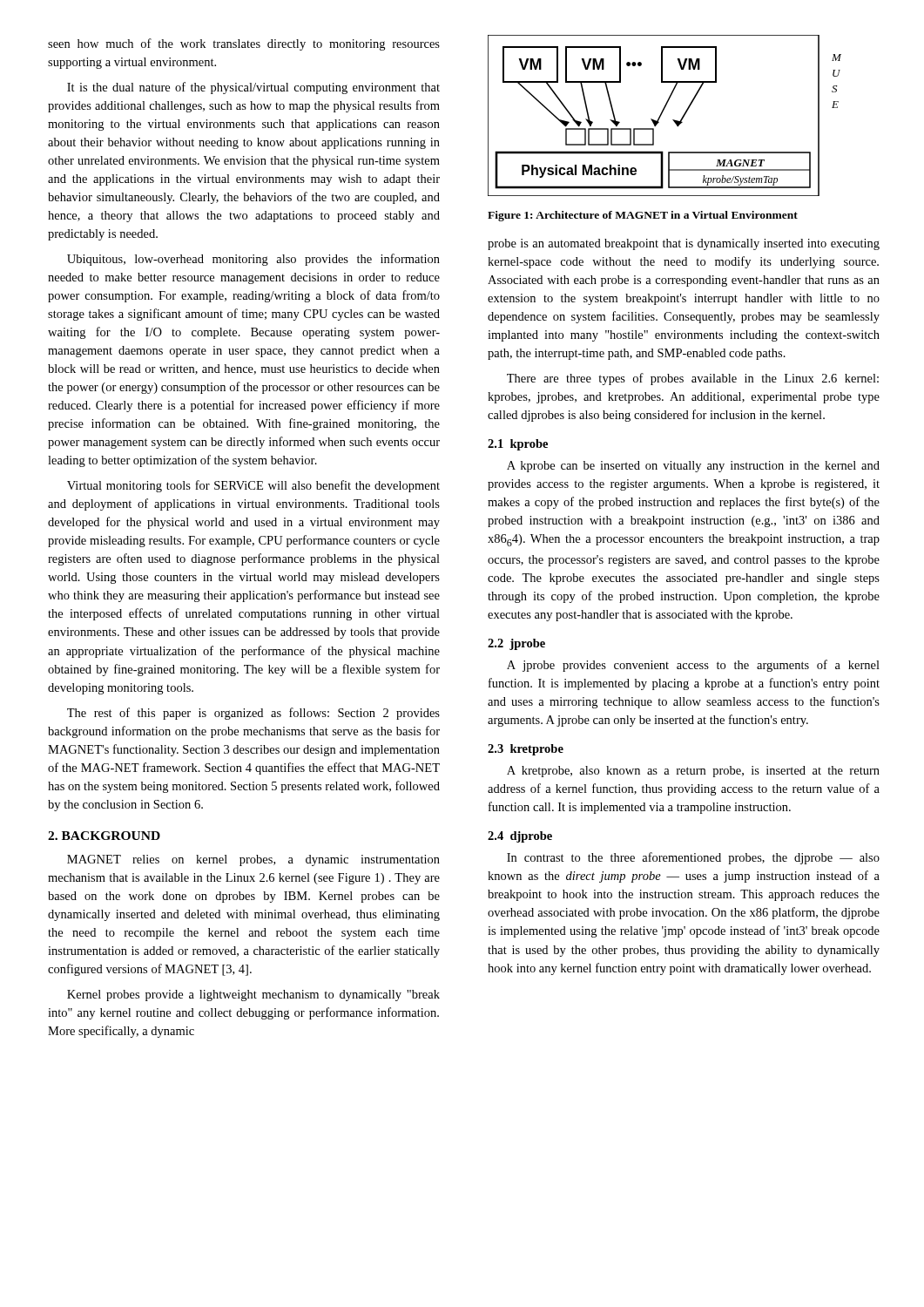Locate the passage starting "A jprobe provides"
The width and height of the screenshot is (924, 1307).
click(x=684, y=693)
